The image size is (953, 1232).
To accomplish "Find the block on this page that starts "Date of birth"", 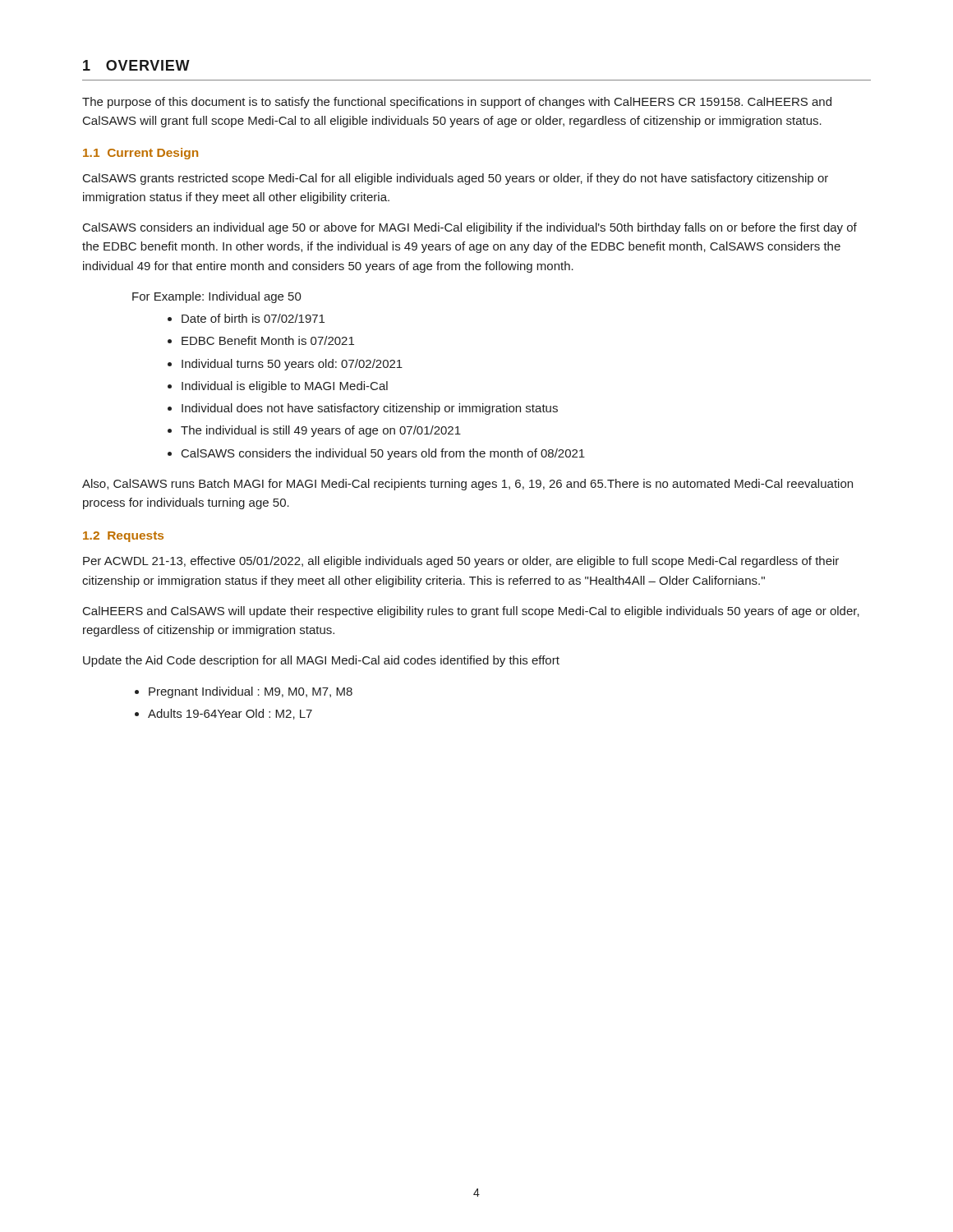I will point(253,318).
